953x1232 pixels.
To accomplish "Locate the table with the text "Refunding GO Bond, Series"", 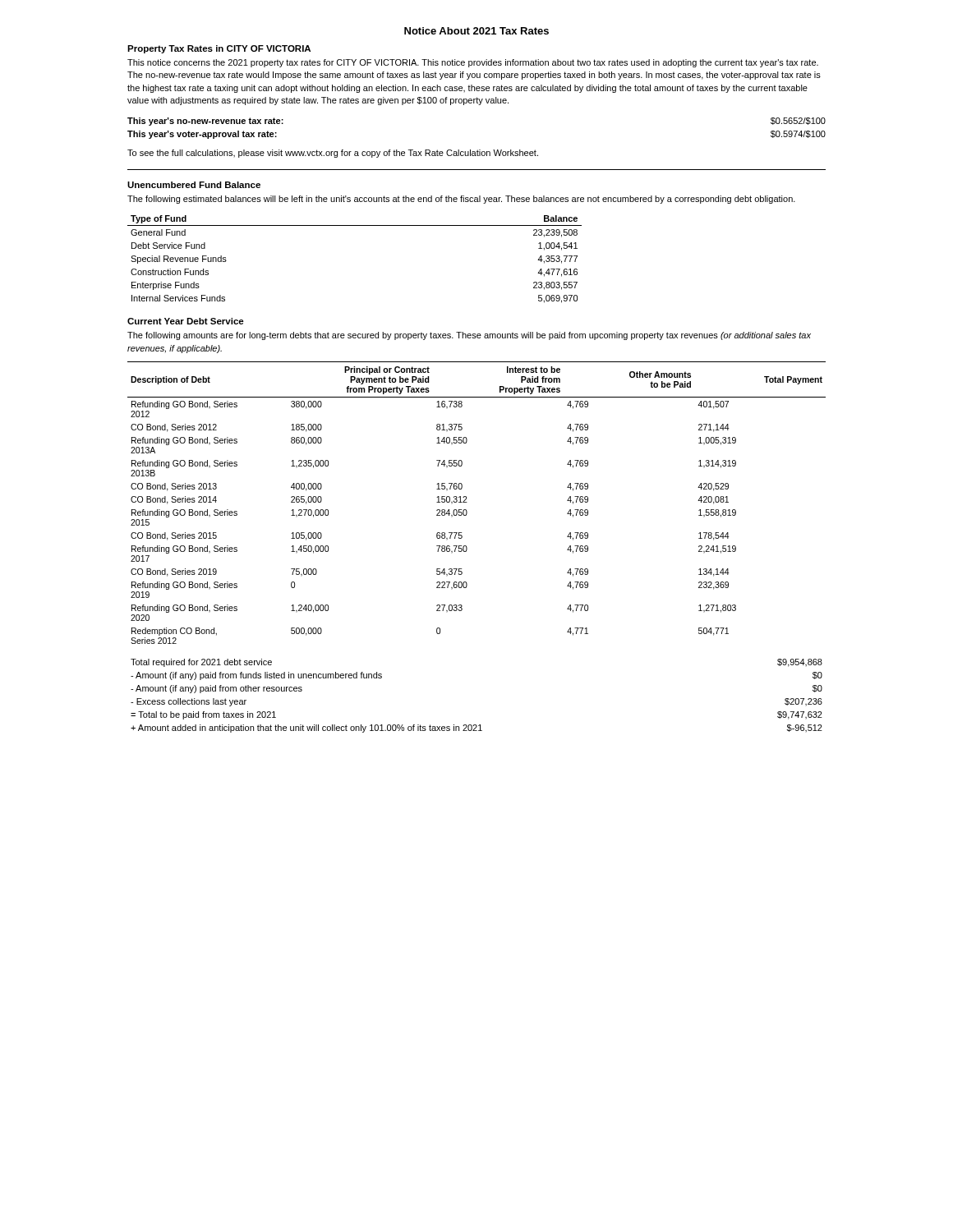I will pos(476,504).
